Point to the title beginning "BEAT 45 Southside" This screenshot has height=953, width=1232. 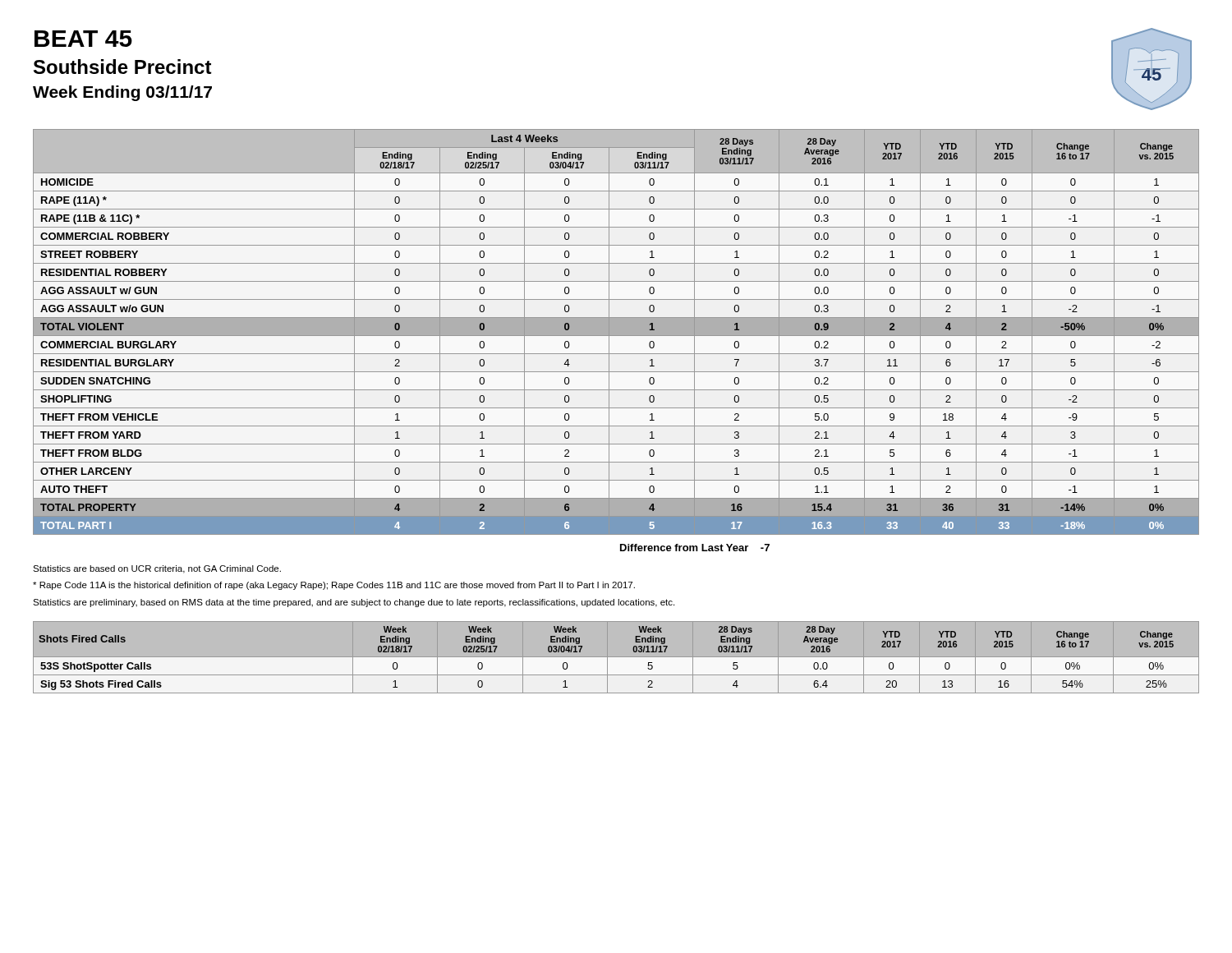[123, 63]
